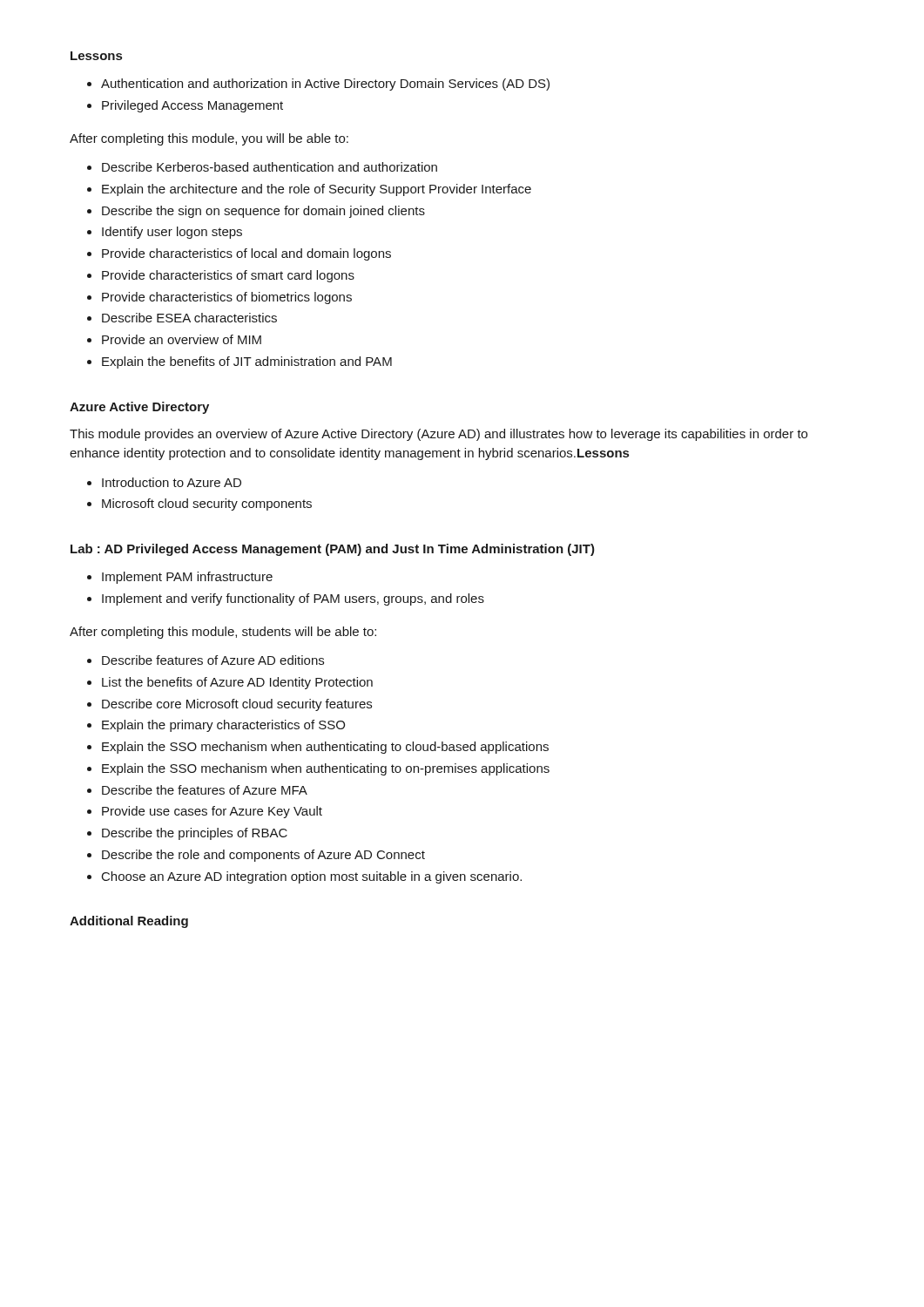Select the block starting "Microsoft cloud security components"

[x=207, y=503]
